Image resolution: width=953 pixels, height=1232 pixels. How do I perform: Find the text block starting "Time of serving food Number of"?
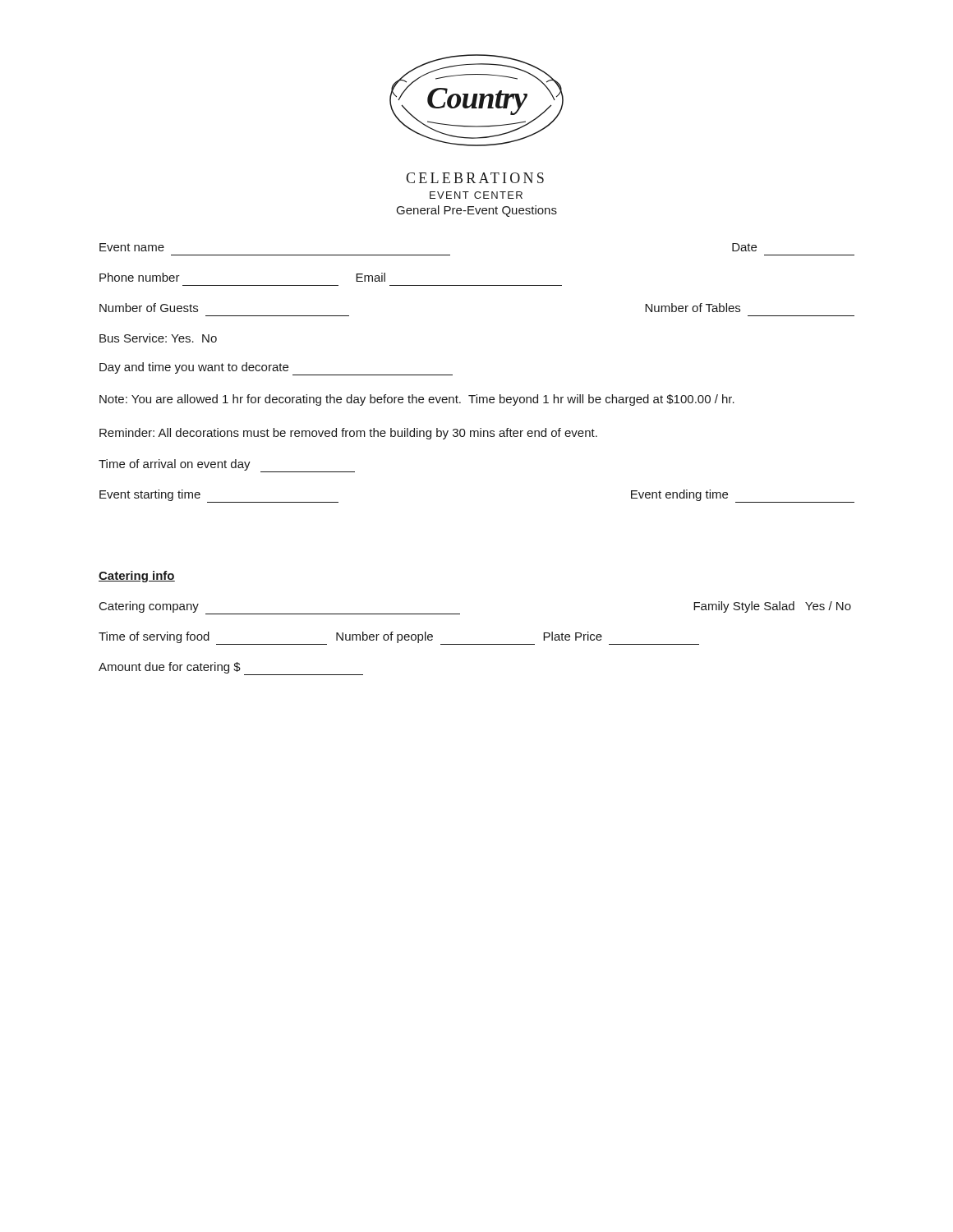click(399, 637)
